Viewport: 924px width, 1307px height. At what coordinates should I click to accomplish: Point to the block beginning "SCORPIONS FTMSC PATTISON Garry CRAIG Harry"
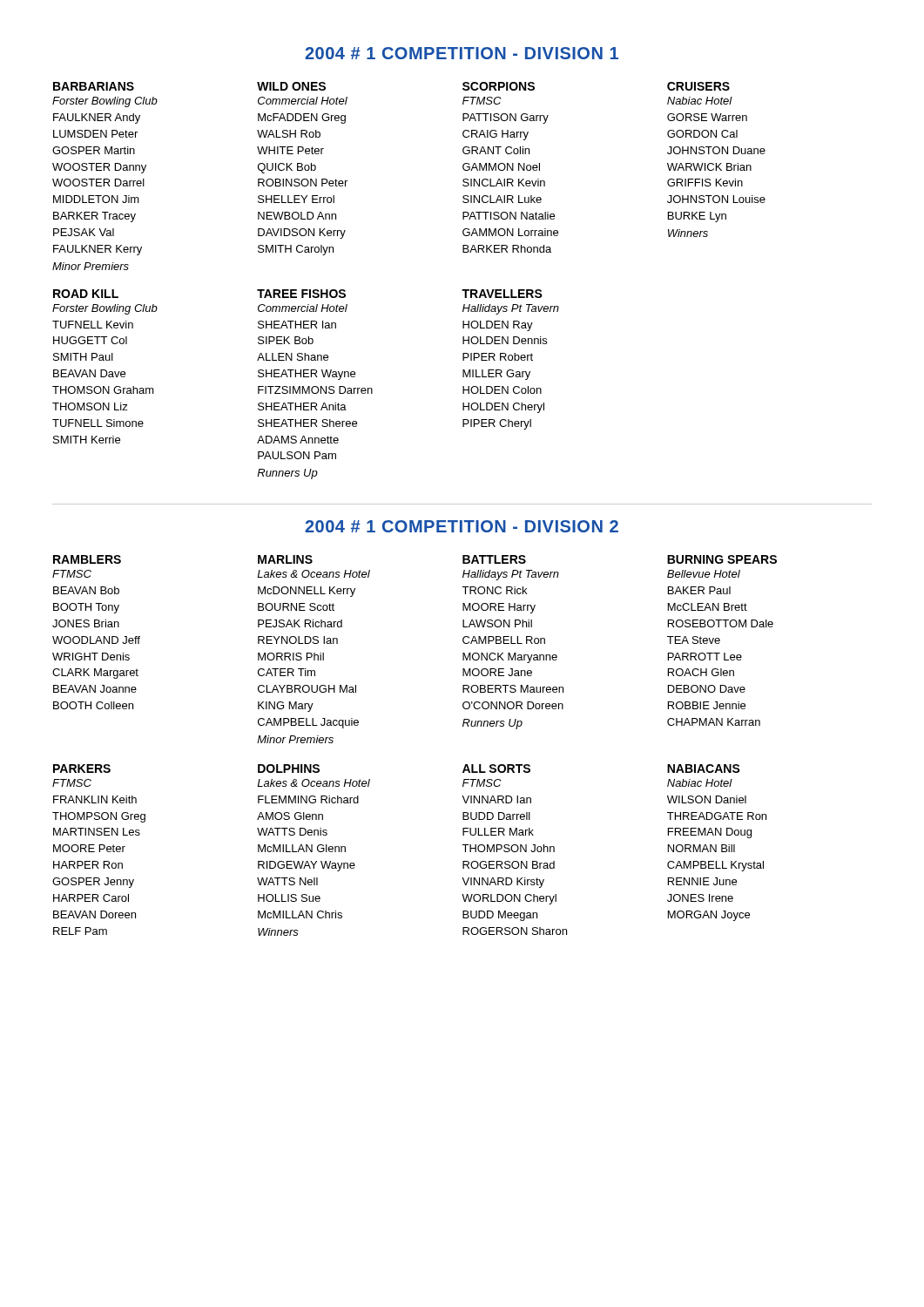click(499, 86)
